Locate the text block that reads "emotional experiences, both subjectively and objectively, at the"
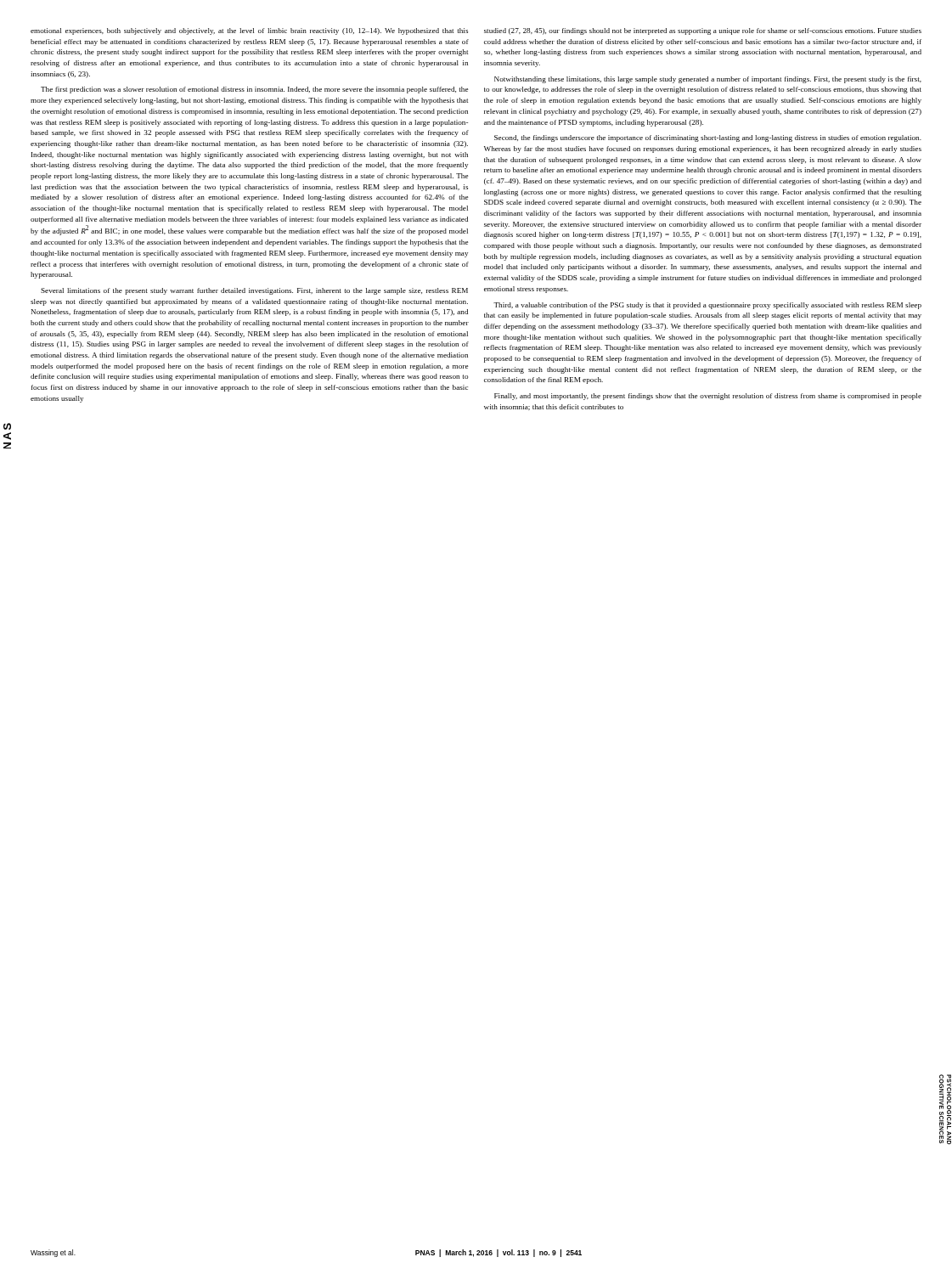The image size is (952, 1274). click(249, 215)
